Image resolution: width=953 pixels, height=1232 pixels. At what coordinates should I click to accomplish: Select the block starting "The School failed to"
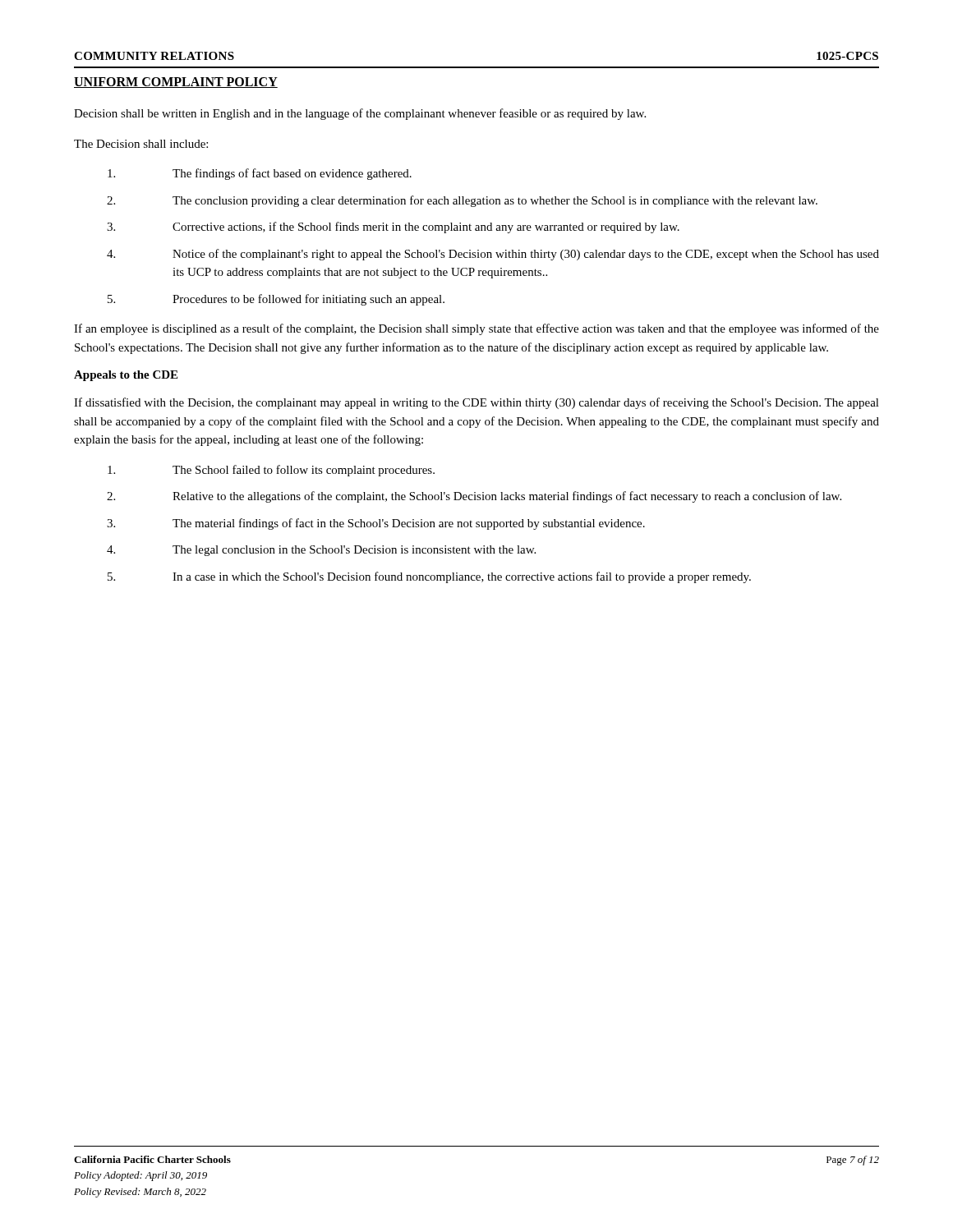click(271, 471)
